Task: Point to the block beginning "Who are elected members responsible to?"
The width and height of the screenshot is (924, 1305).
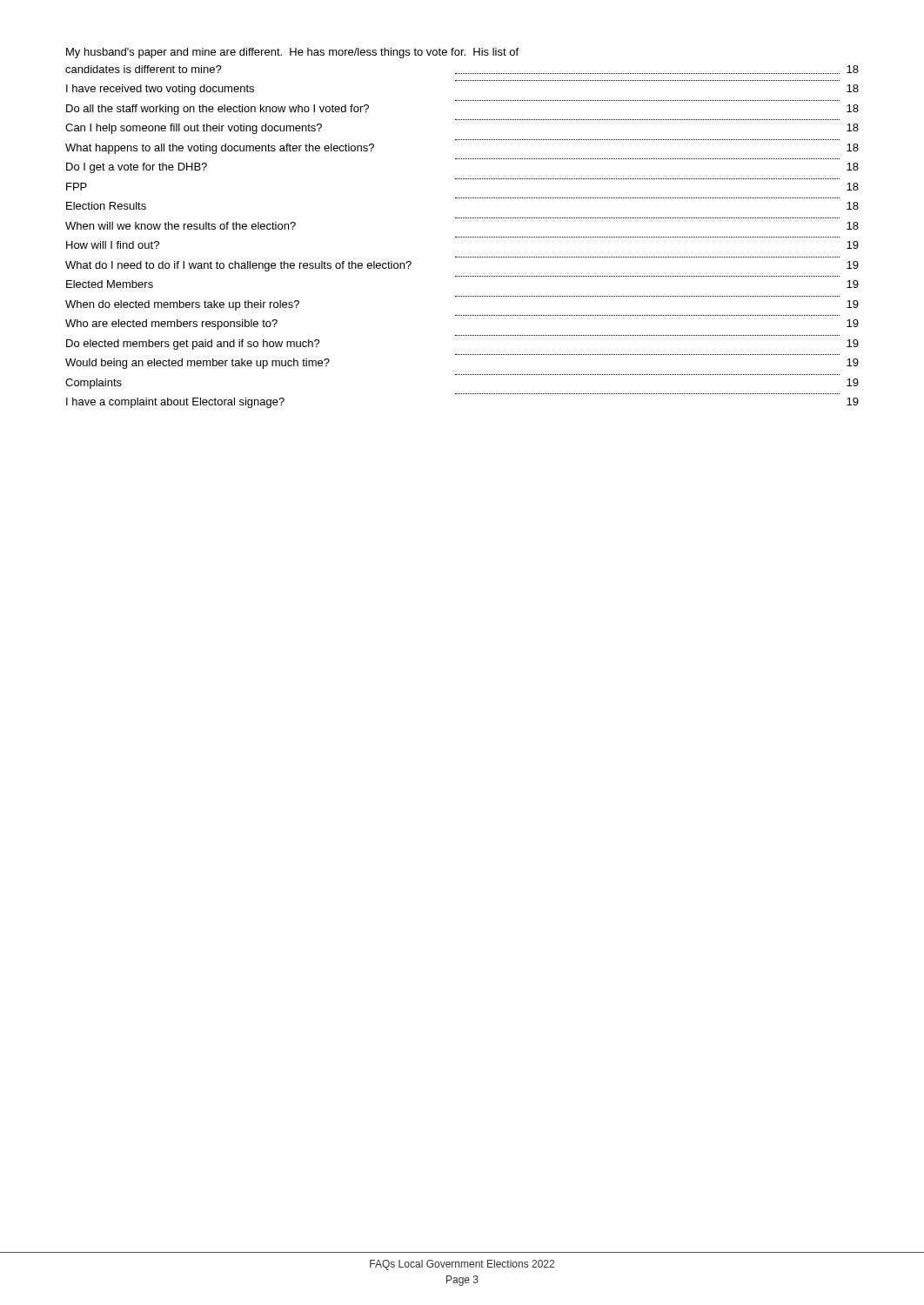Action: tap(462, 323)
